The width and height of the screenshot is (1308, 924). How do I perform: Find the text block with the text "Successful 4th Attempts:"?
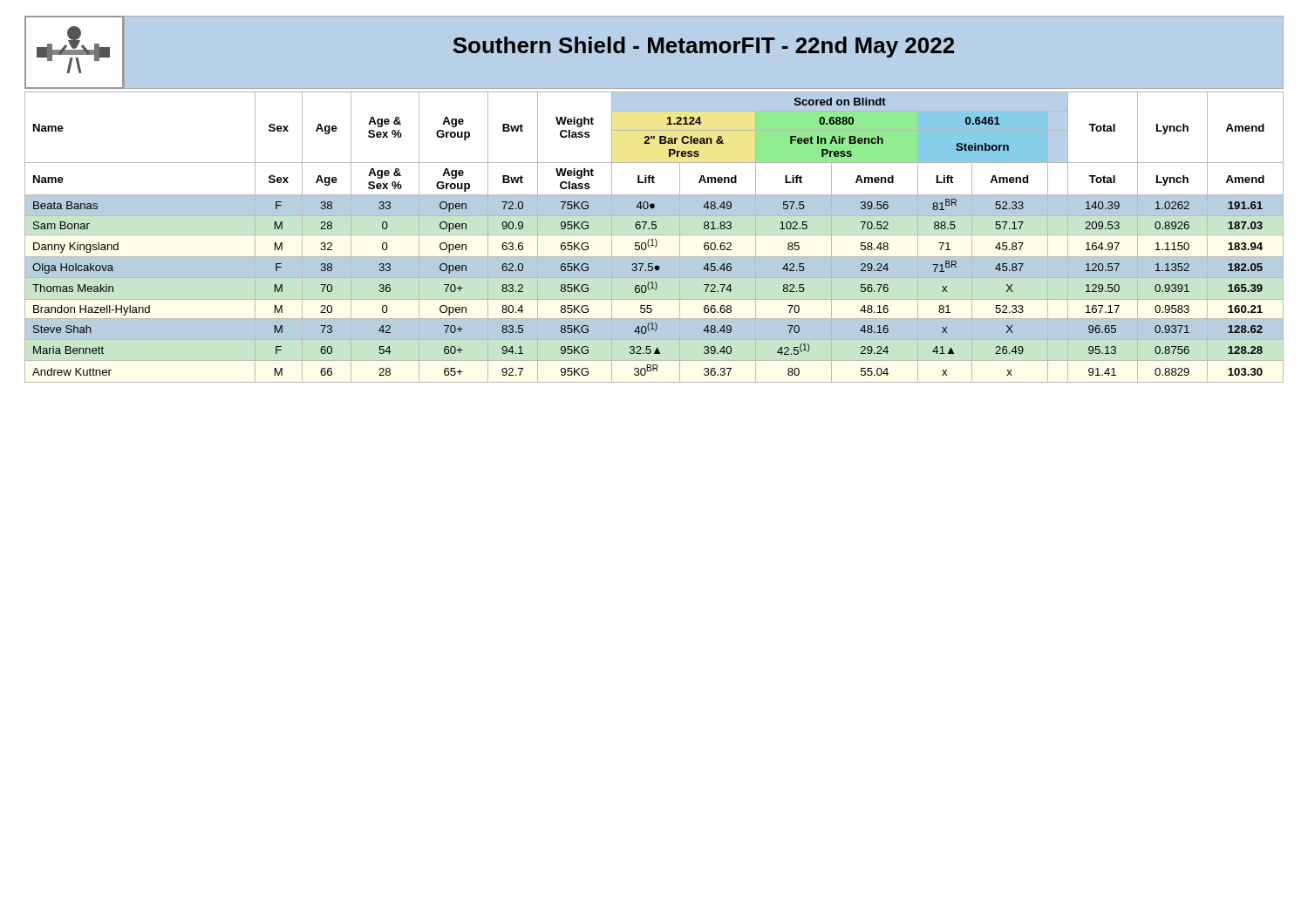(654, 139)
